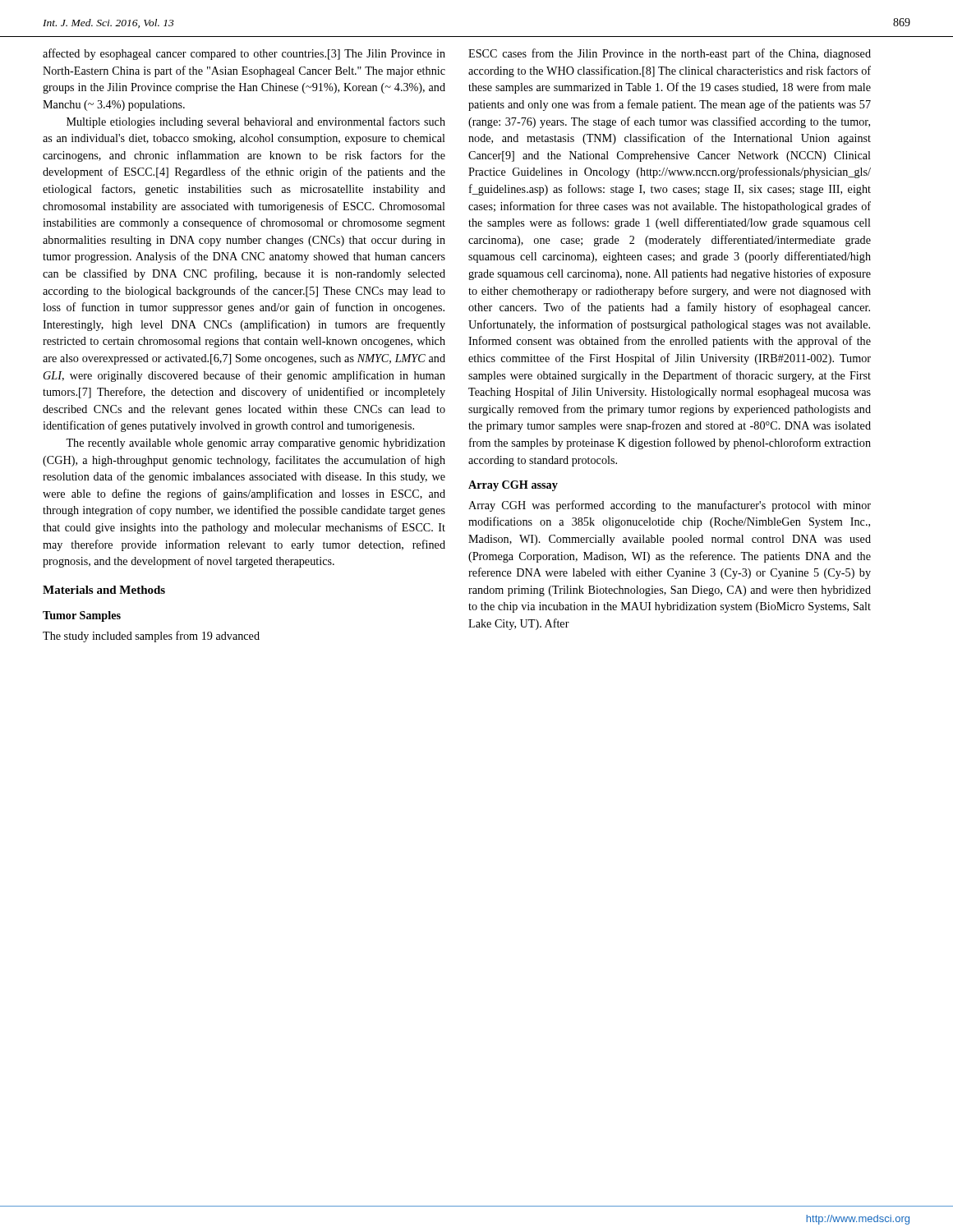This screenshot has height=1232, width=953.
Task: Locate the section header that says "Tumor Samples"
Action: (82, 616)
